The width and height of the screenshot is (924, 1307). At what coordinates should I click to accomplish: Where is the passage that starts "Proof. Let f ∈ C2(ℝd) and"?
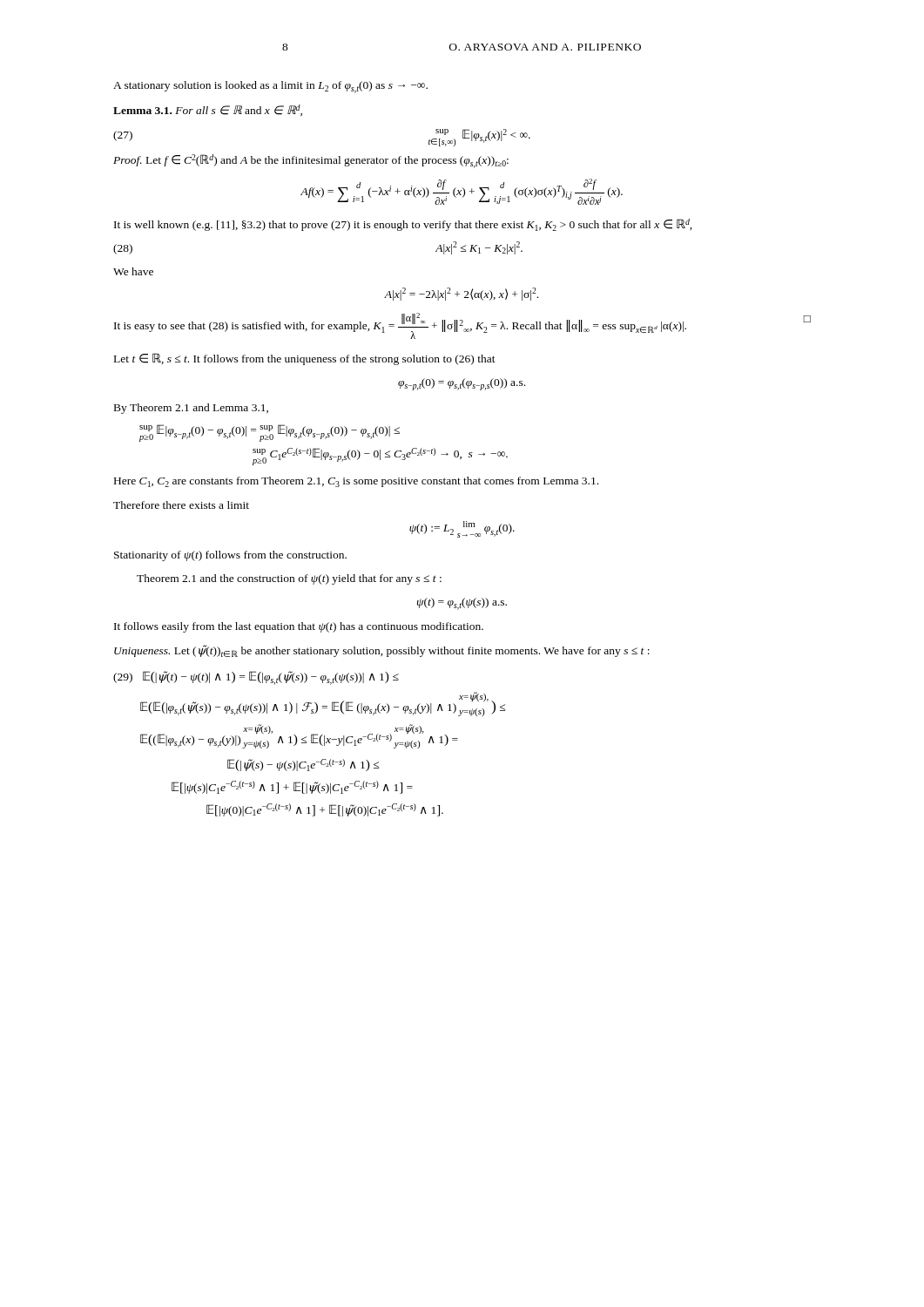311,160
